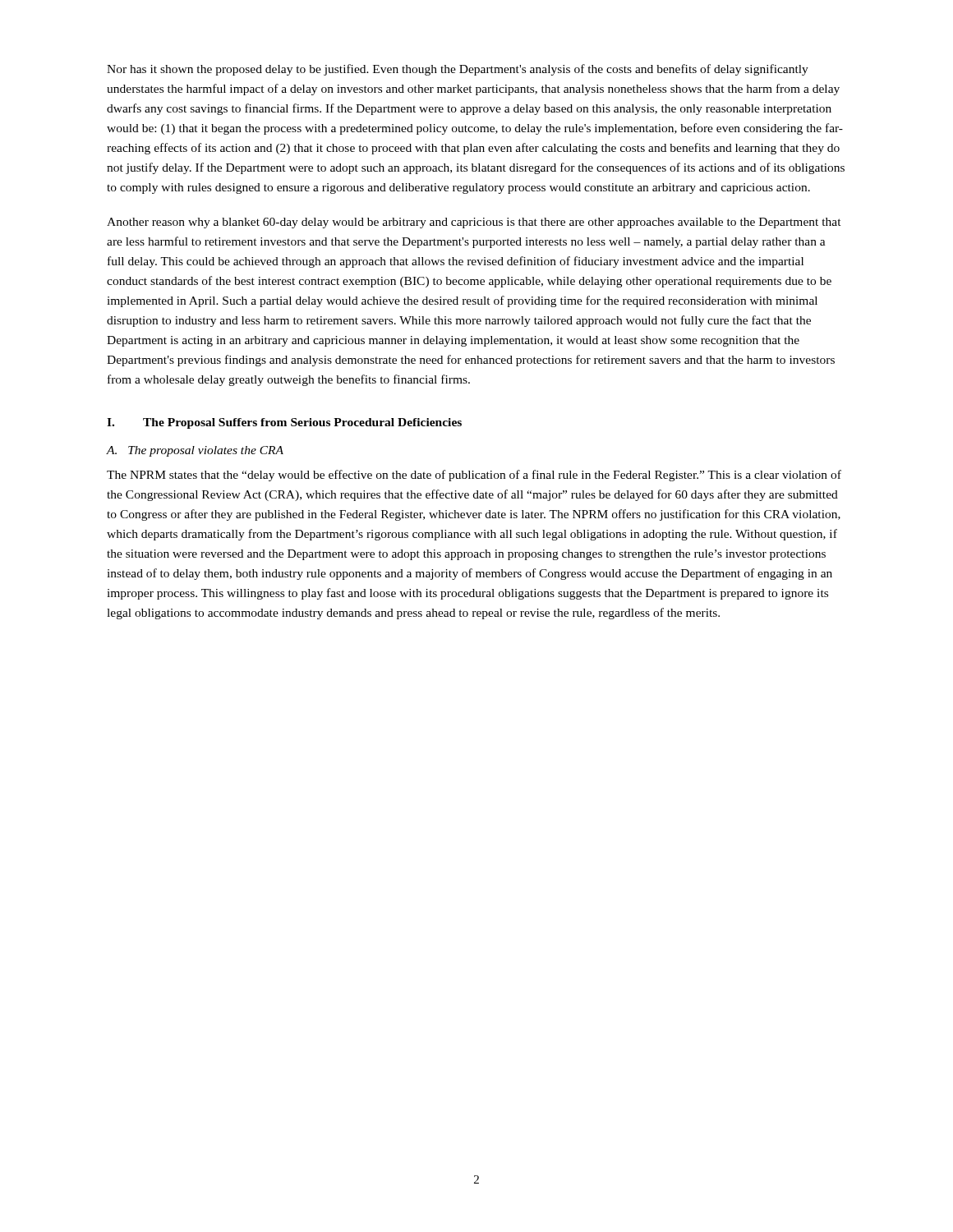The height and width of the screenshot is (1232, 953).
Task: Click on the section header with the text "A. The proposal violates the CRA"
Action: point(195,450)
